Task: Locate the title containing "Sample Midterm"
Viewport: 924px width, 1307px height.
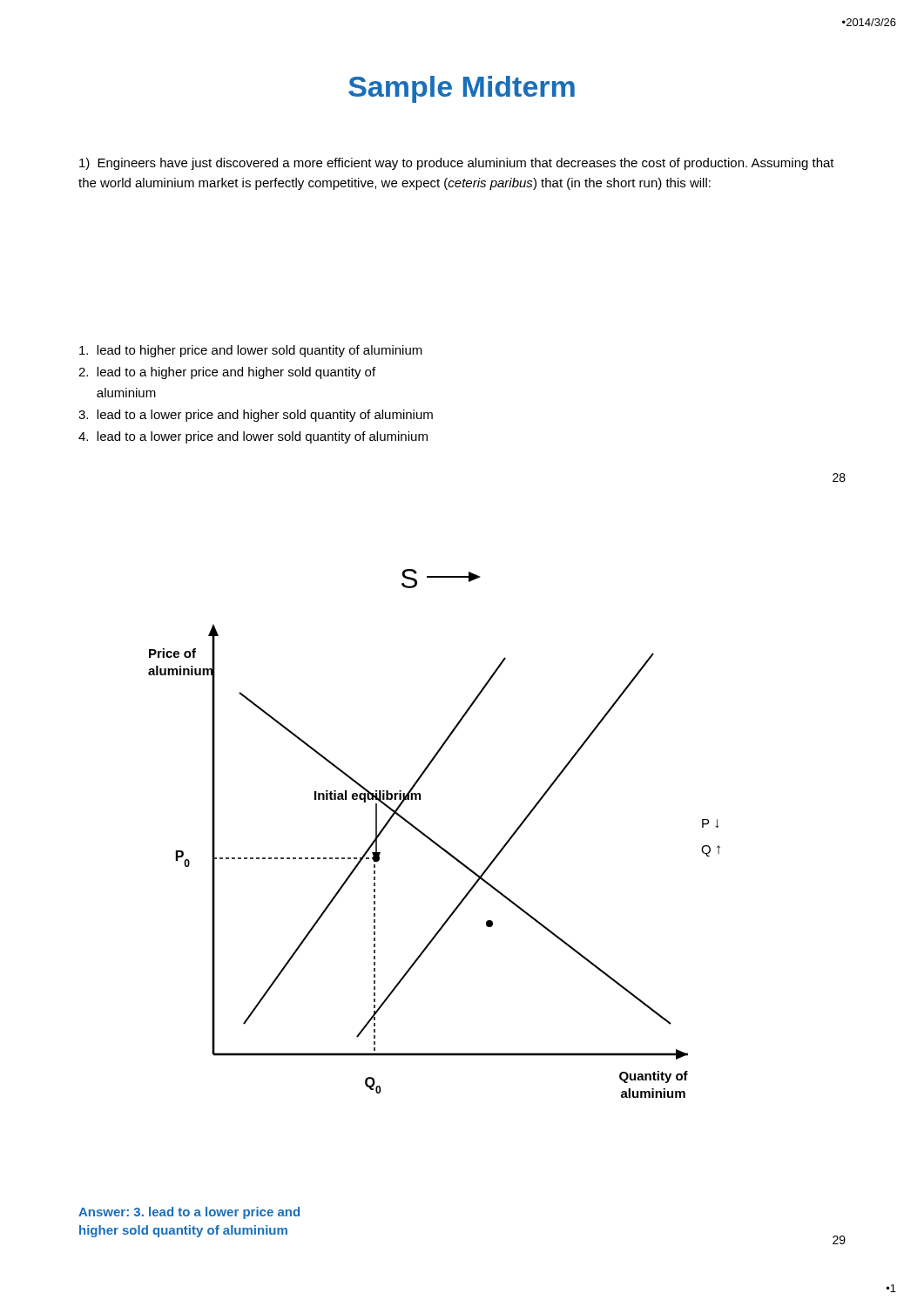Action: point(462,87)
